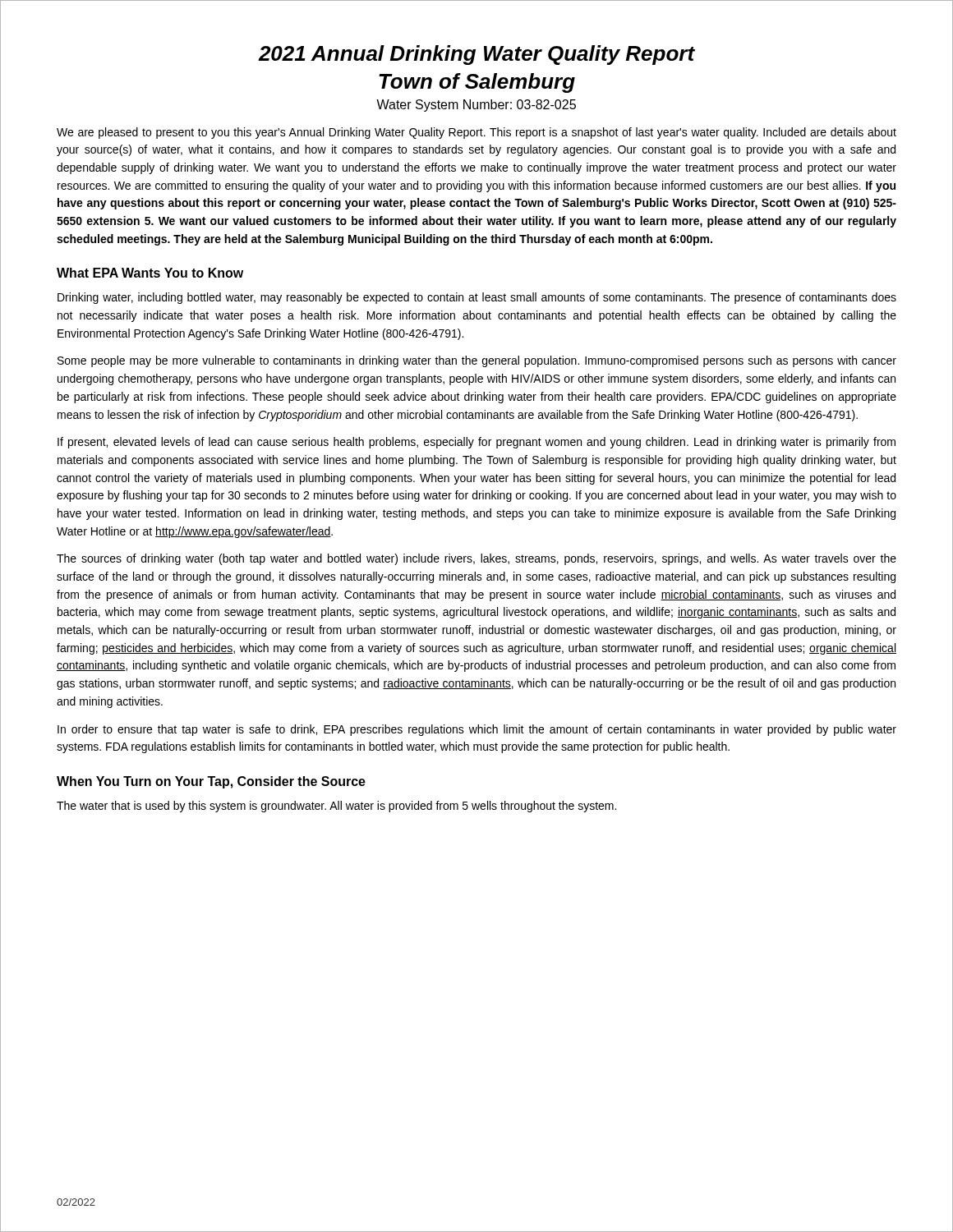Viewport: 953px width, 1232px height.
Task: Find the block on this page that starts "If present, elevated levels of lead can cause"
Action: pos(476,487)
